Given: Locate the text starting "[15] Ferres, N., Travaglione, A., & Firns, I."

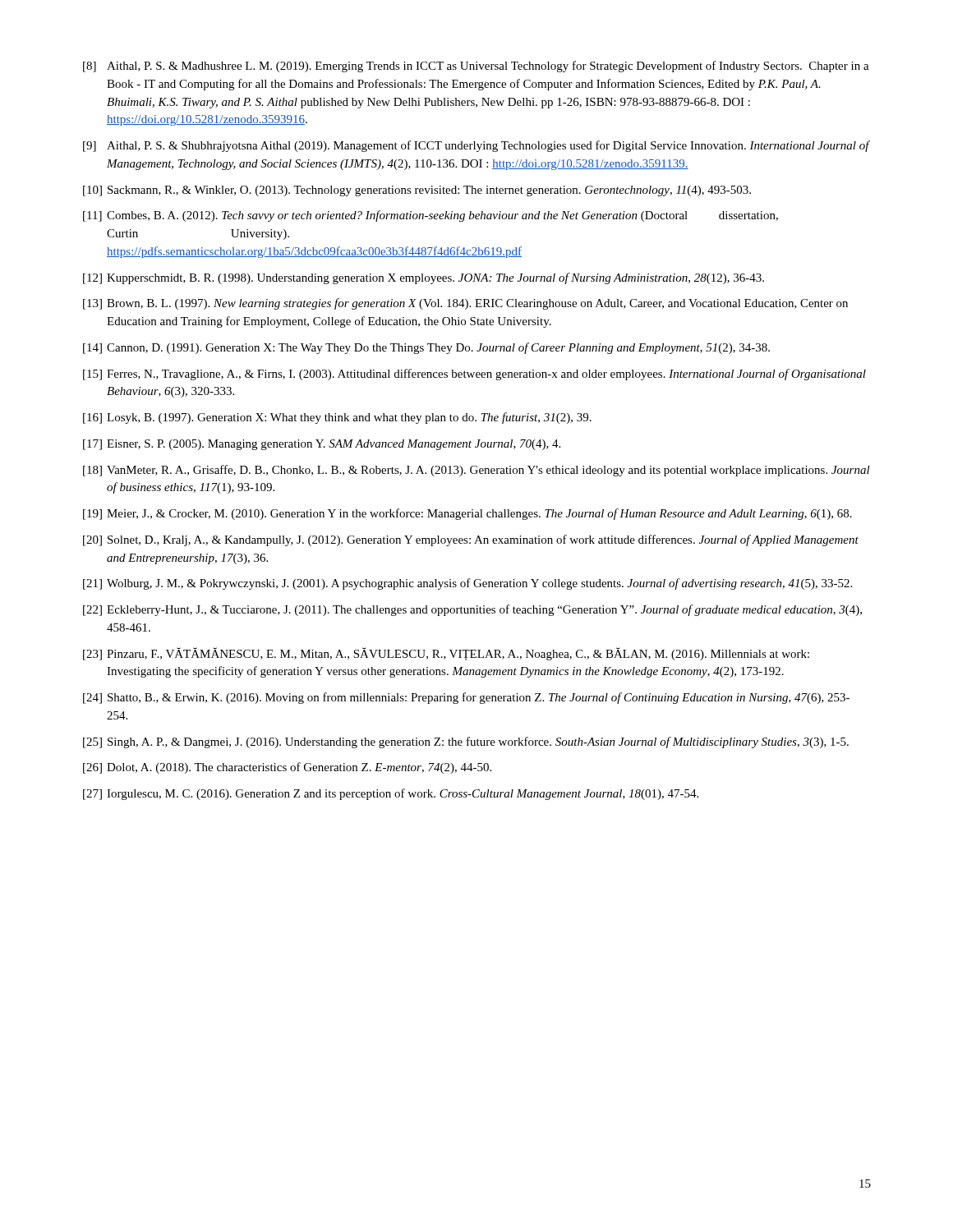Looking at the screenshot, I should [x=476, y=383].
